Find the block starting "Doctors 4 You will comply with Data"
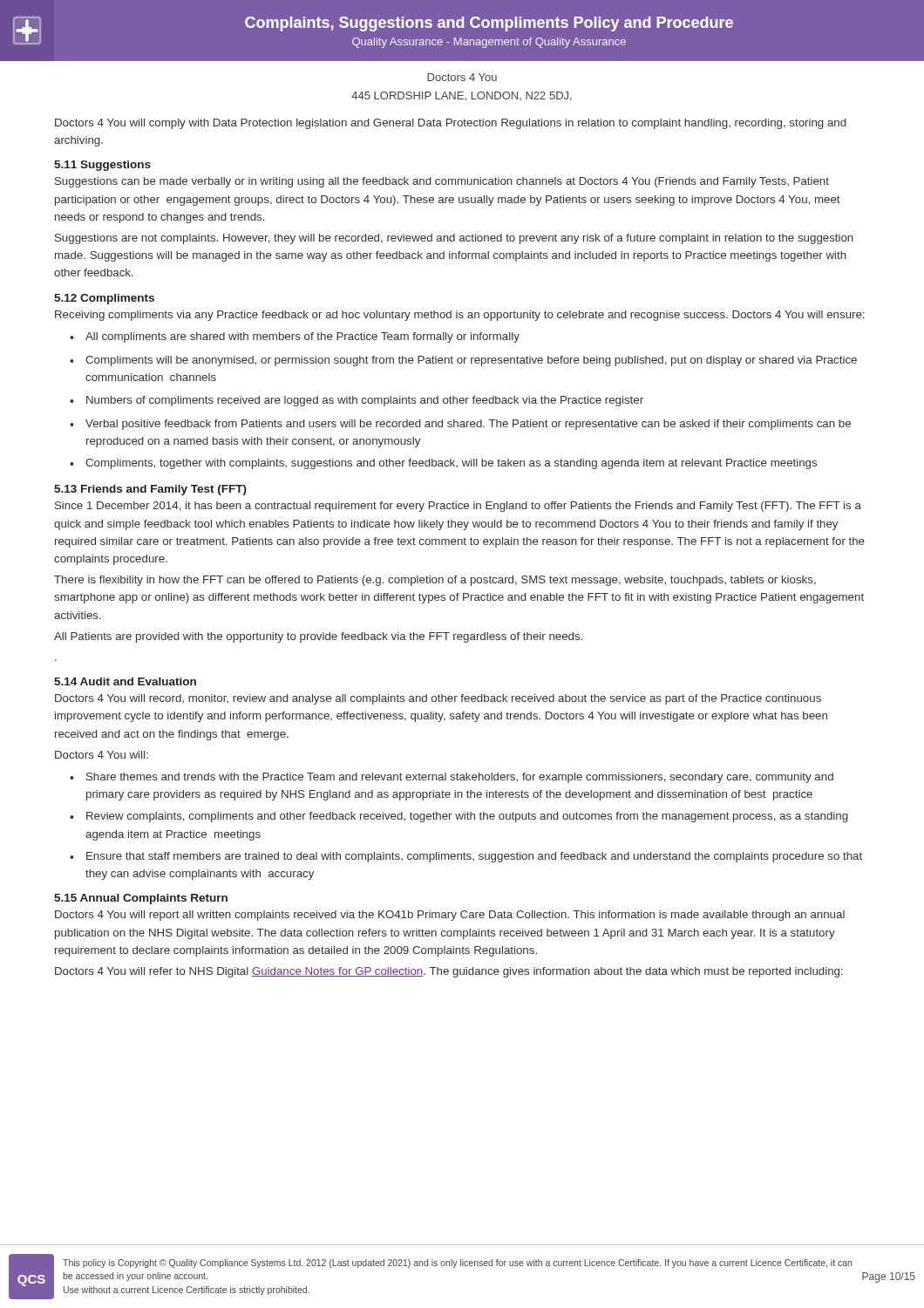 click(x=450, y=131)
